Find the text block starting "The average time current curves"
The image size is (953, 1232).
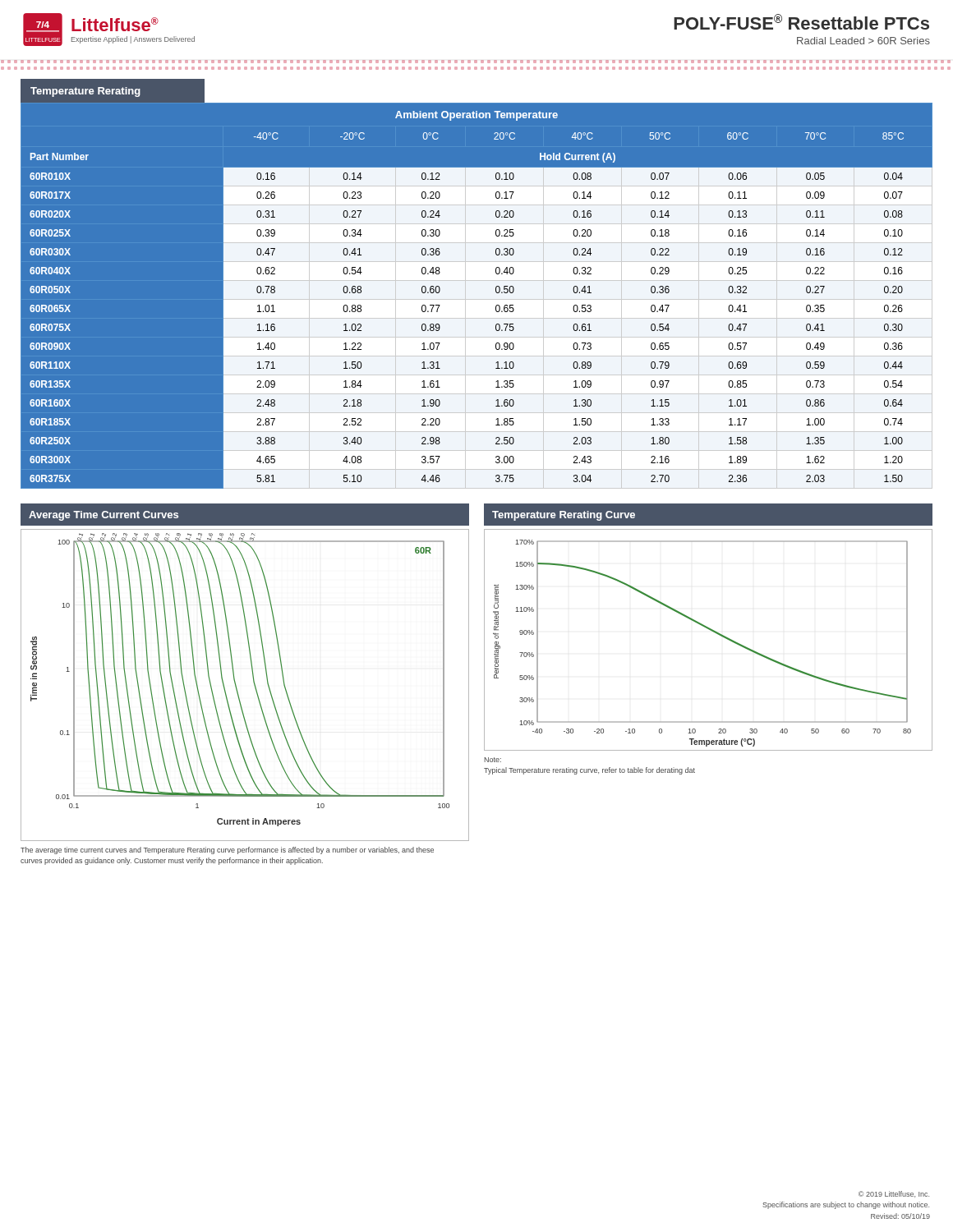point(227,855)
